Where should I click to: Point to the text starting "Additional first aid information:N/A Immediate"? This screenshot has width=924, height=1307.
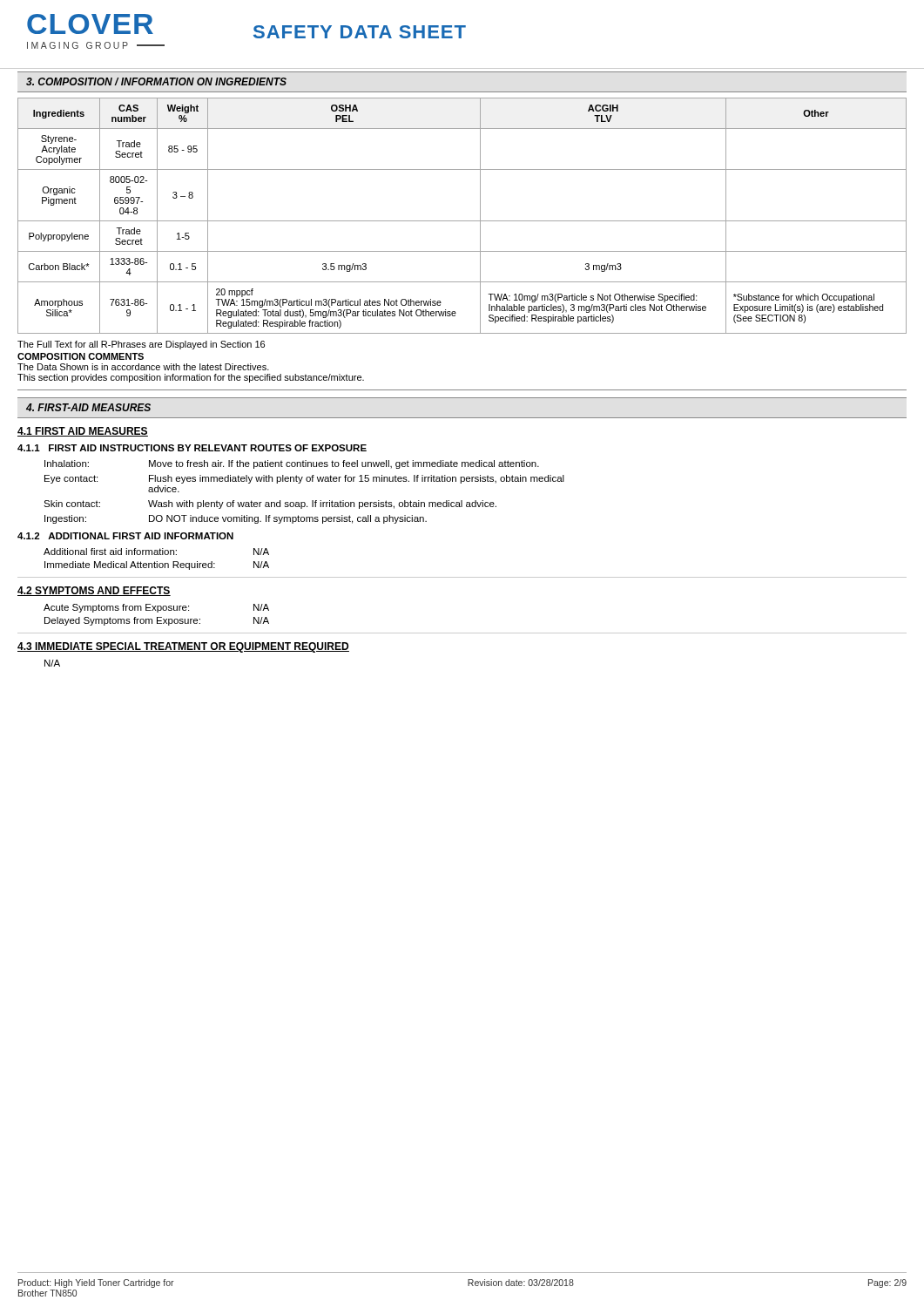(156, 552)
